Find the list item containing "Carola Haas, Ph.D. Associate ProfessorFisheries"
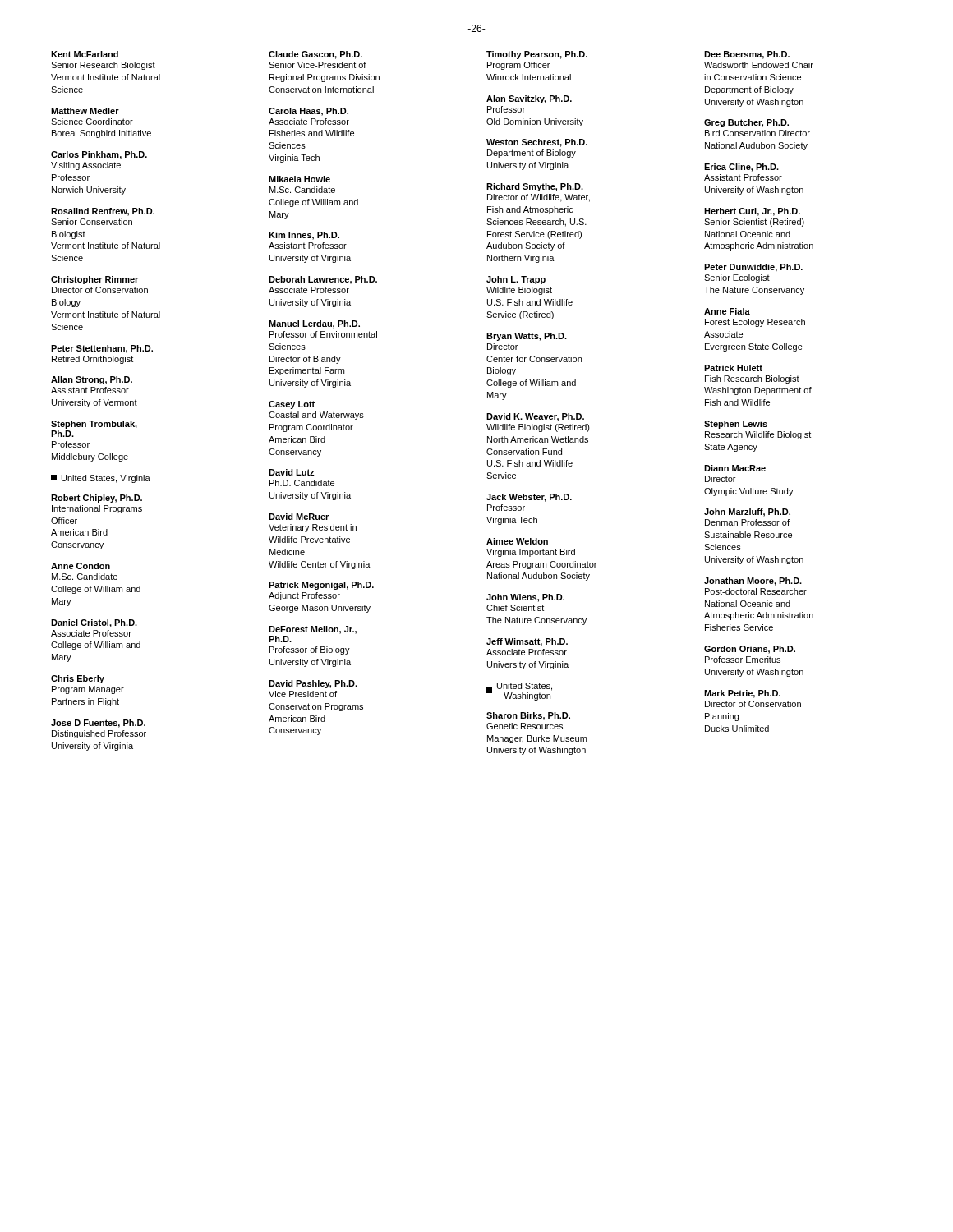 coord(308,112)
